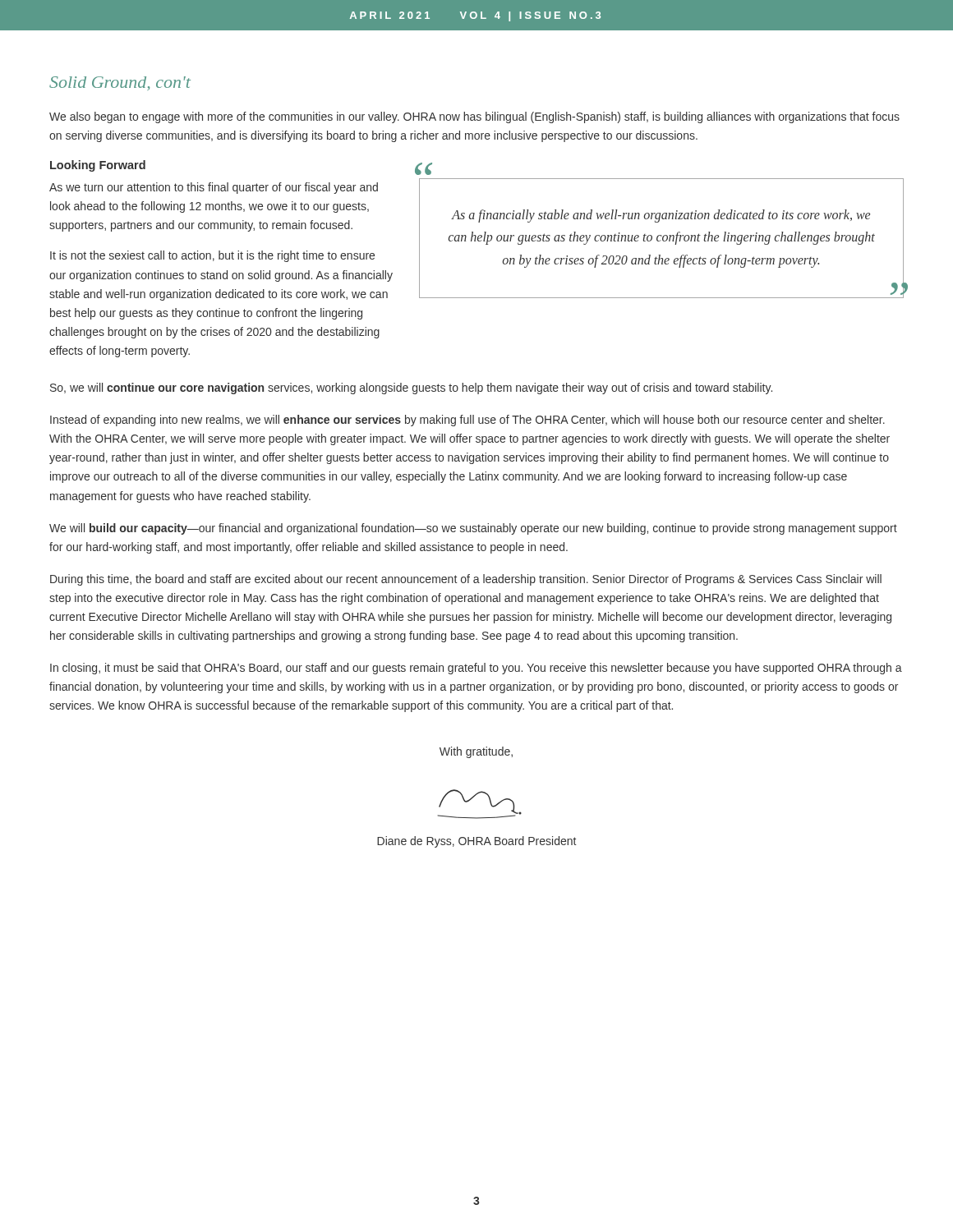
Task: Select the text block that reads "Instead of expanding into new realms,"
Action: coord(470,458)
